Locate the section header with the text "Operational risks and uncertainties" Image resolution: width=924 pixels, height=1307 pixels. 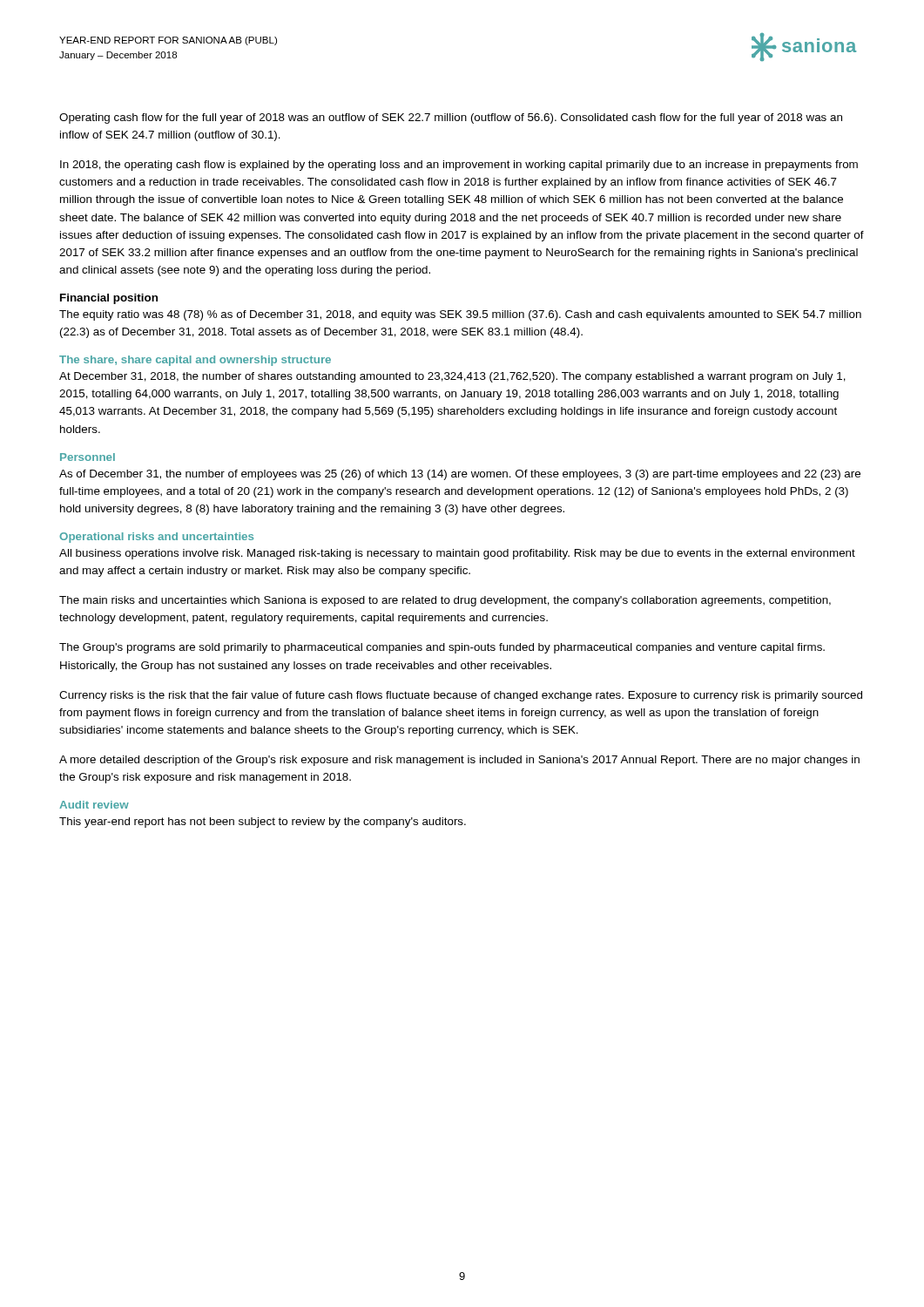tap(157, 536)
